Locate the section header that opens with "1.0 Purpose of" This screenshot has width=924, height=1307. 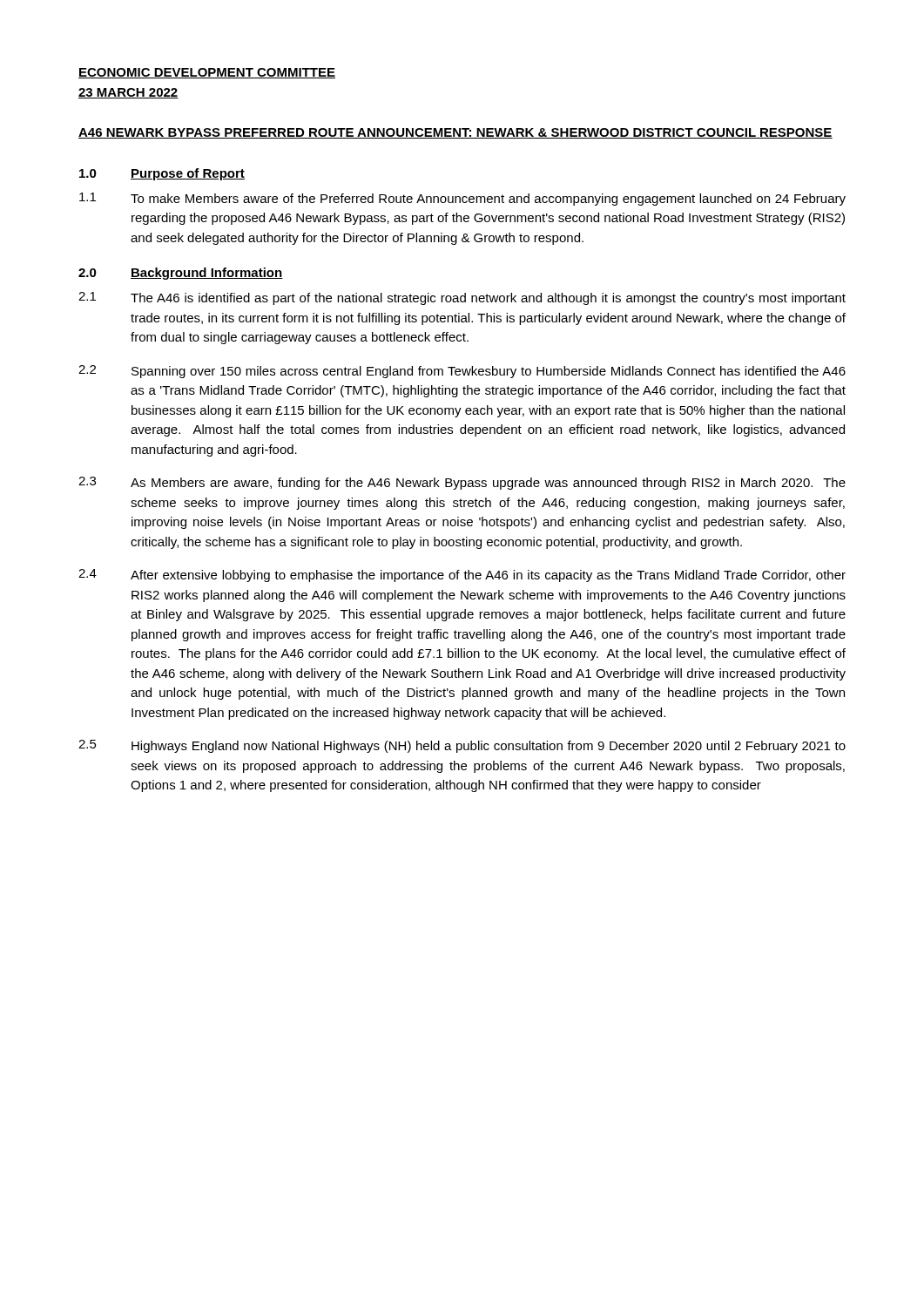[x=162, y=174]
